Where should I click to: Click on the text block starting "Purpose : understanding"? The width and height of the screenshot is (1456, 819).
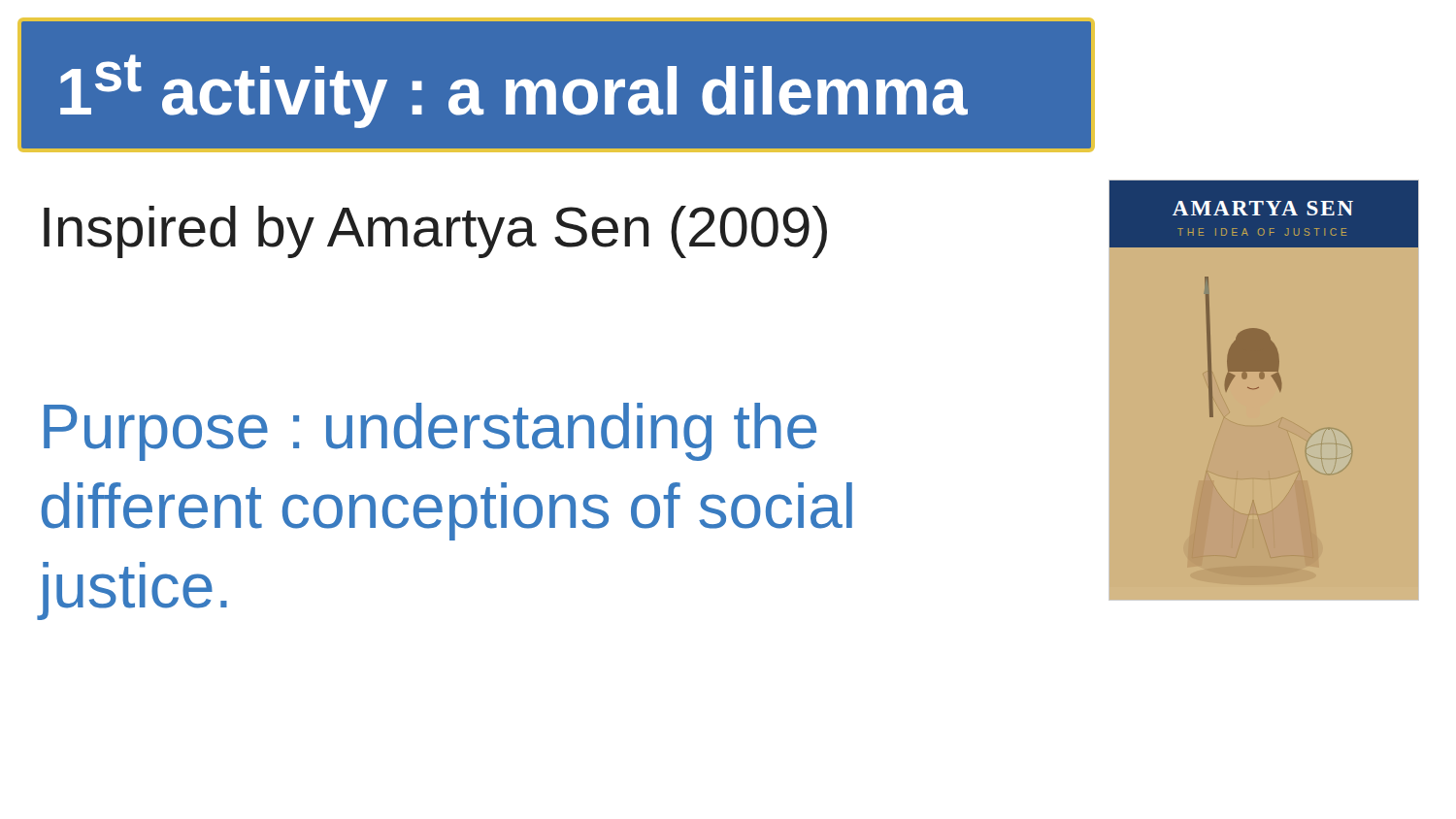448,506
